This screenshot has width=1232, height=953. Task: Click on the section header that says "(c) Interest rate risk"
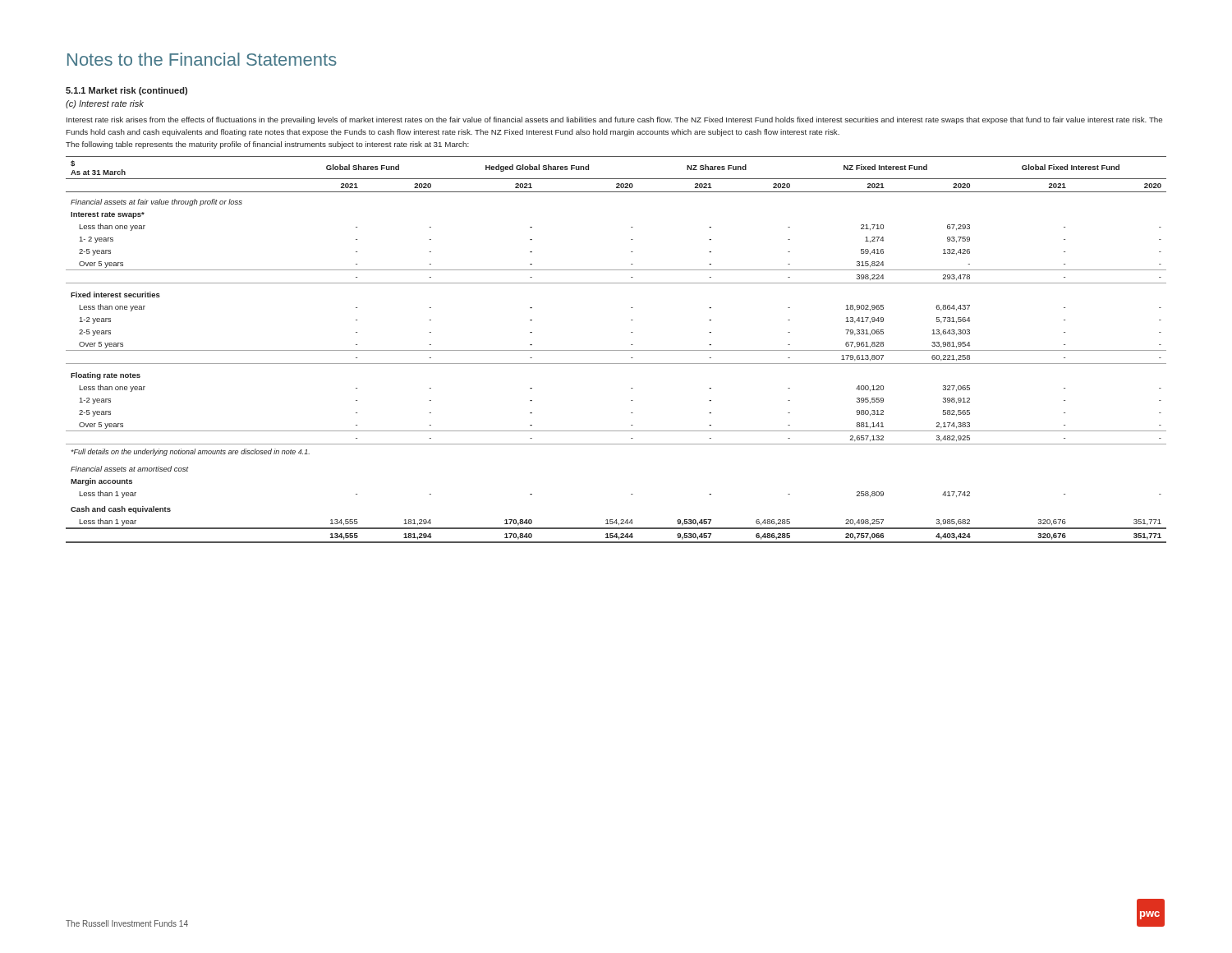(105, 103)
